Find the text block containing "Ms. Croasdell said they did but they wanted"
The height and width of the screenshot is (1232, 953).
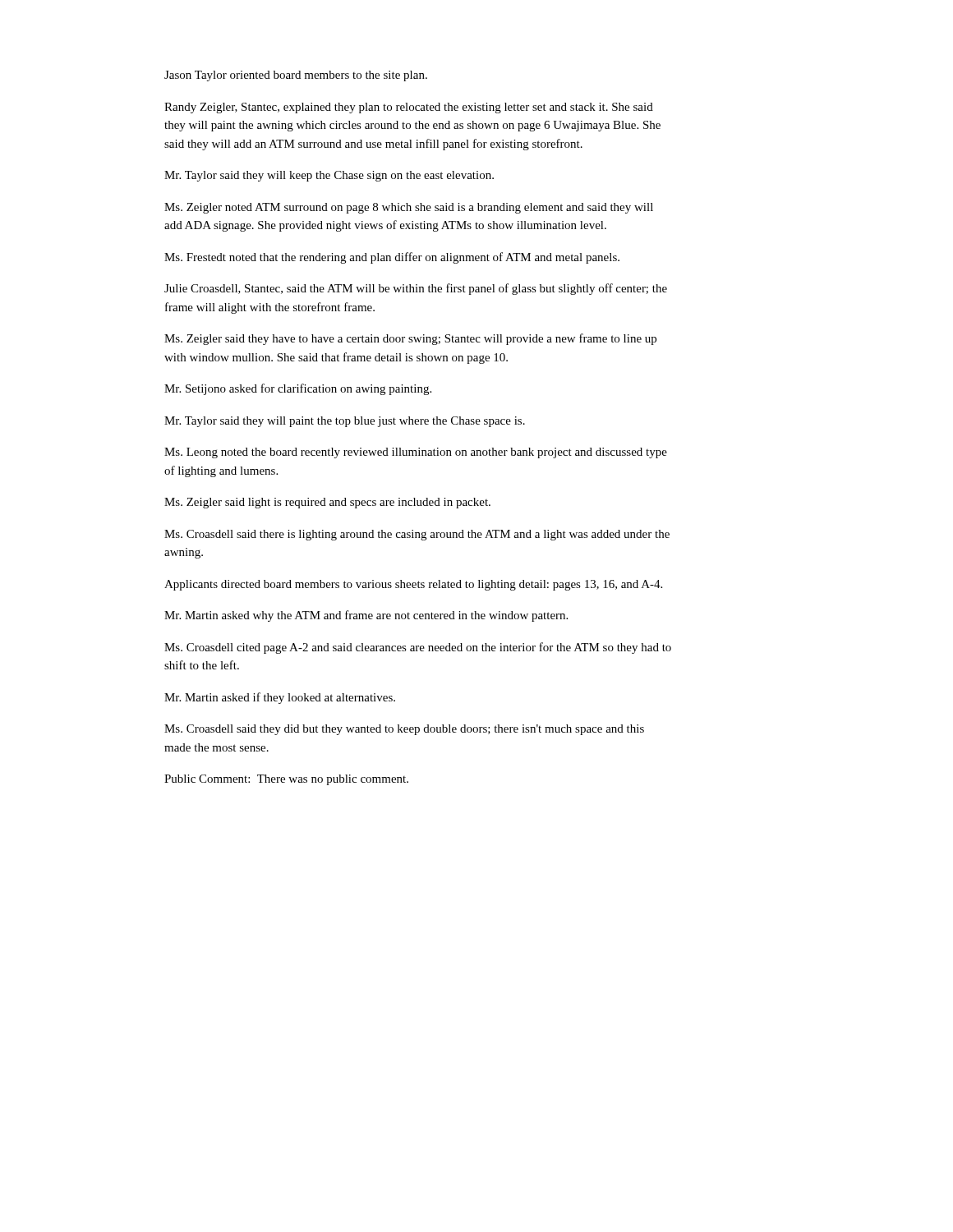404,738
